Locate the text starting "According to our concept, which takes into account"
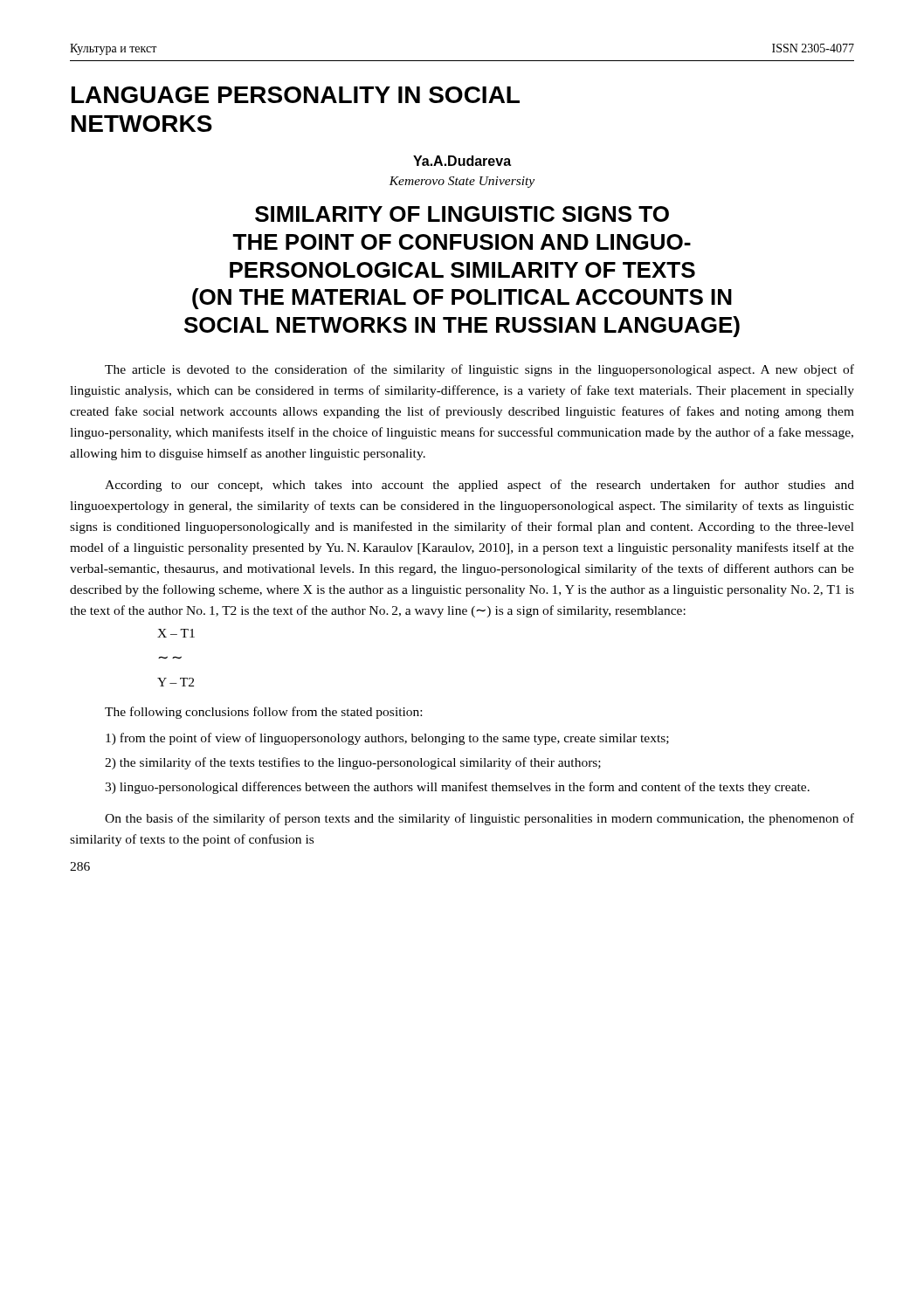 (x=462, y=547)
